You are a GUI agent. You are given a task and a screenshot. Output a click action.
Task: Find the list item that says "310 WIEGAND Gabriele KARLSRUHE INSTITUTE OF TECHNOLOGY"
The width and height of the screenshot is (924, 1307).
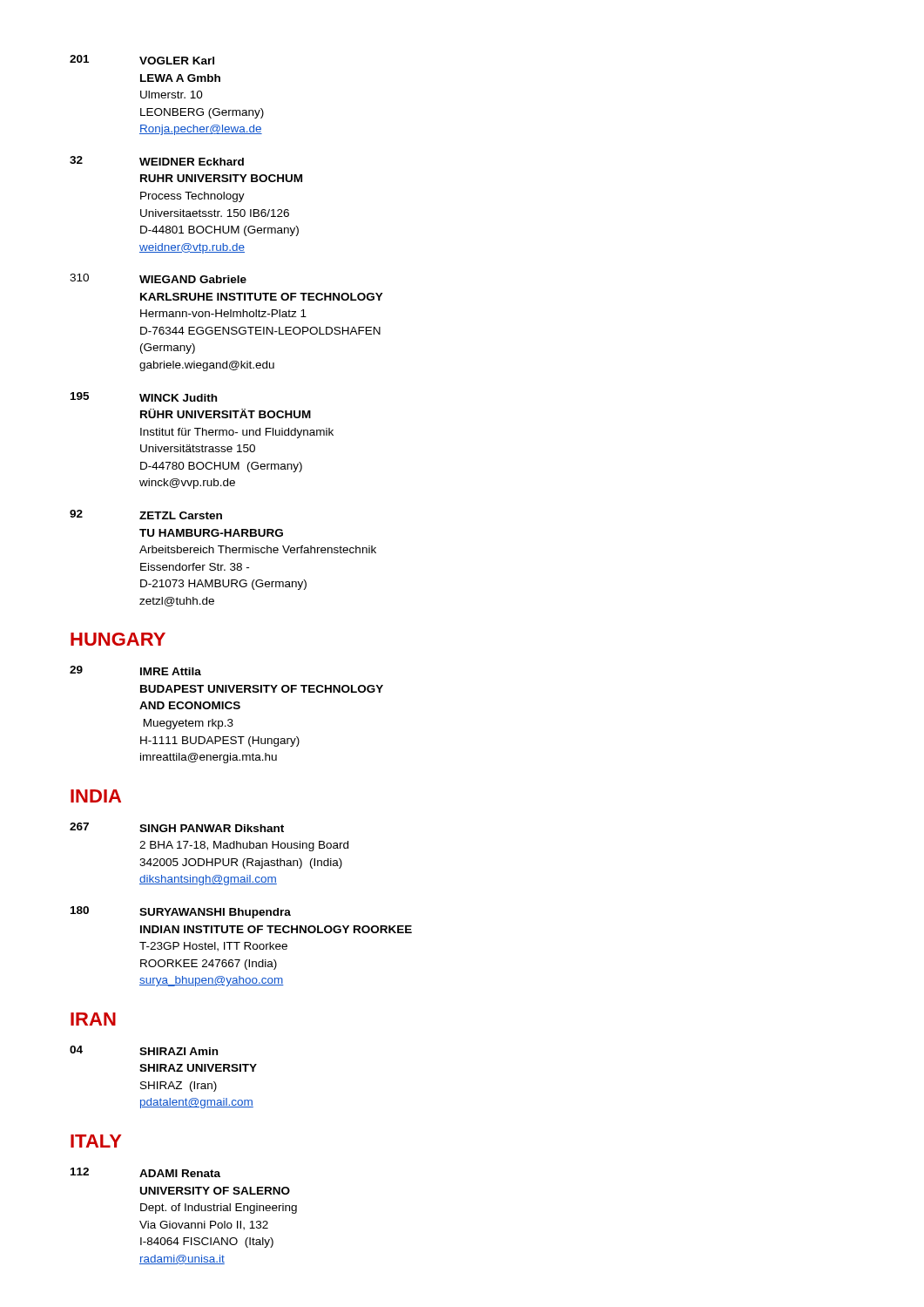[158, 278]
